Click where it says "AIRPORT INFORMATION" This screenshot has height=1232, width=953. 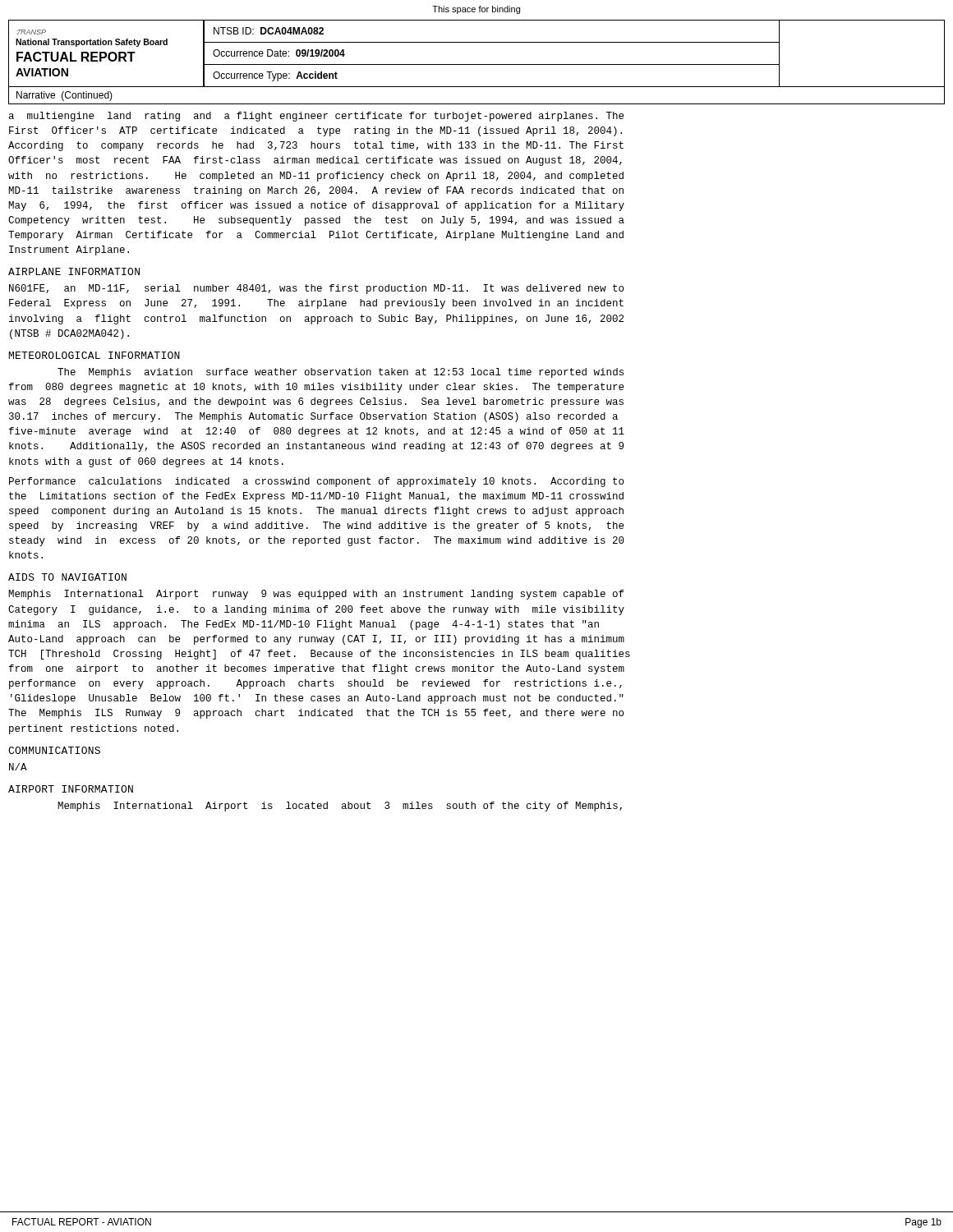(x=71, y=789)
